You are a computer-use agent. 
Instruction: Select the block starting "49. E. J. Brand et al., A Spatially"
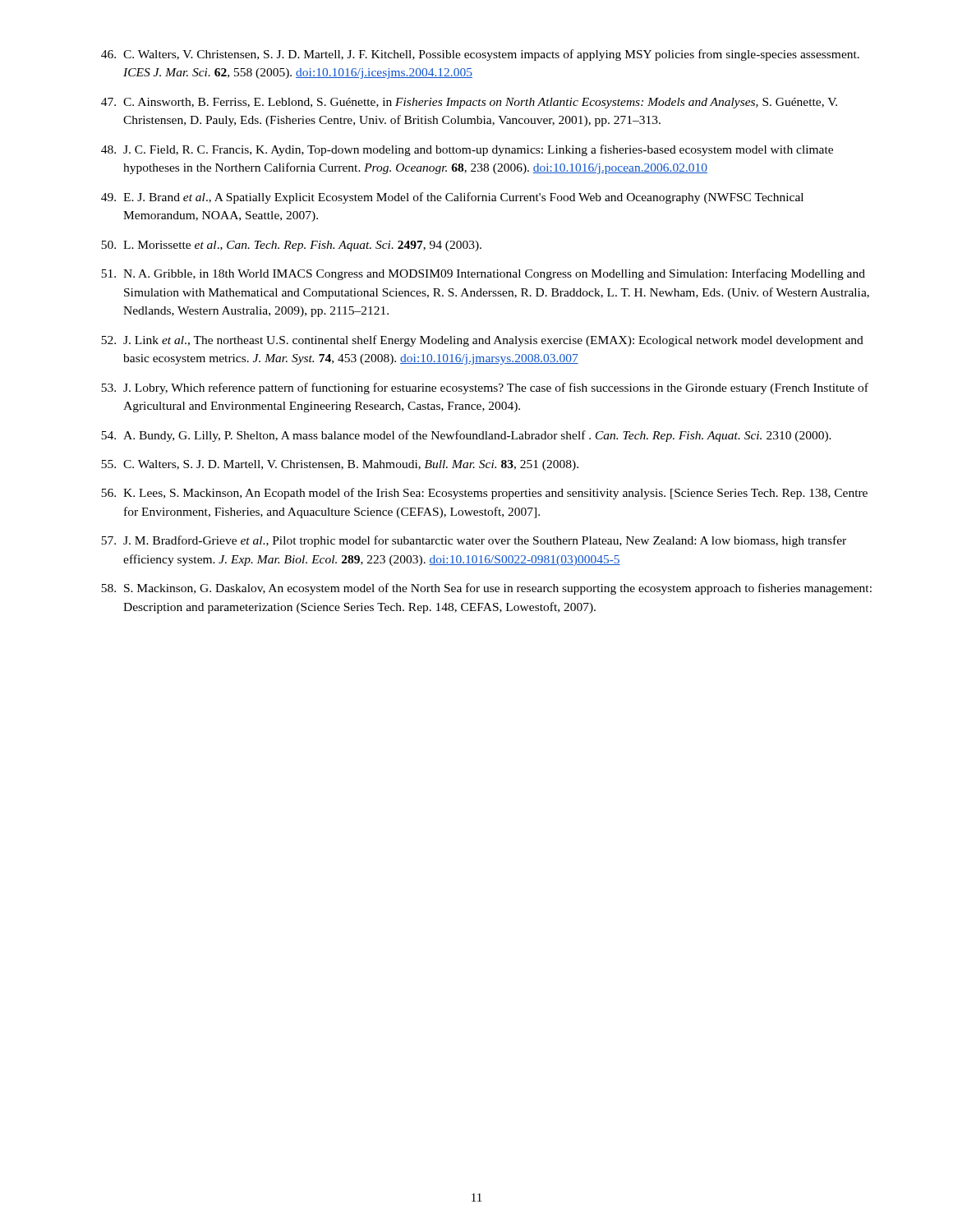[x=481, y=206]
